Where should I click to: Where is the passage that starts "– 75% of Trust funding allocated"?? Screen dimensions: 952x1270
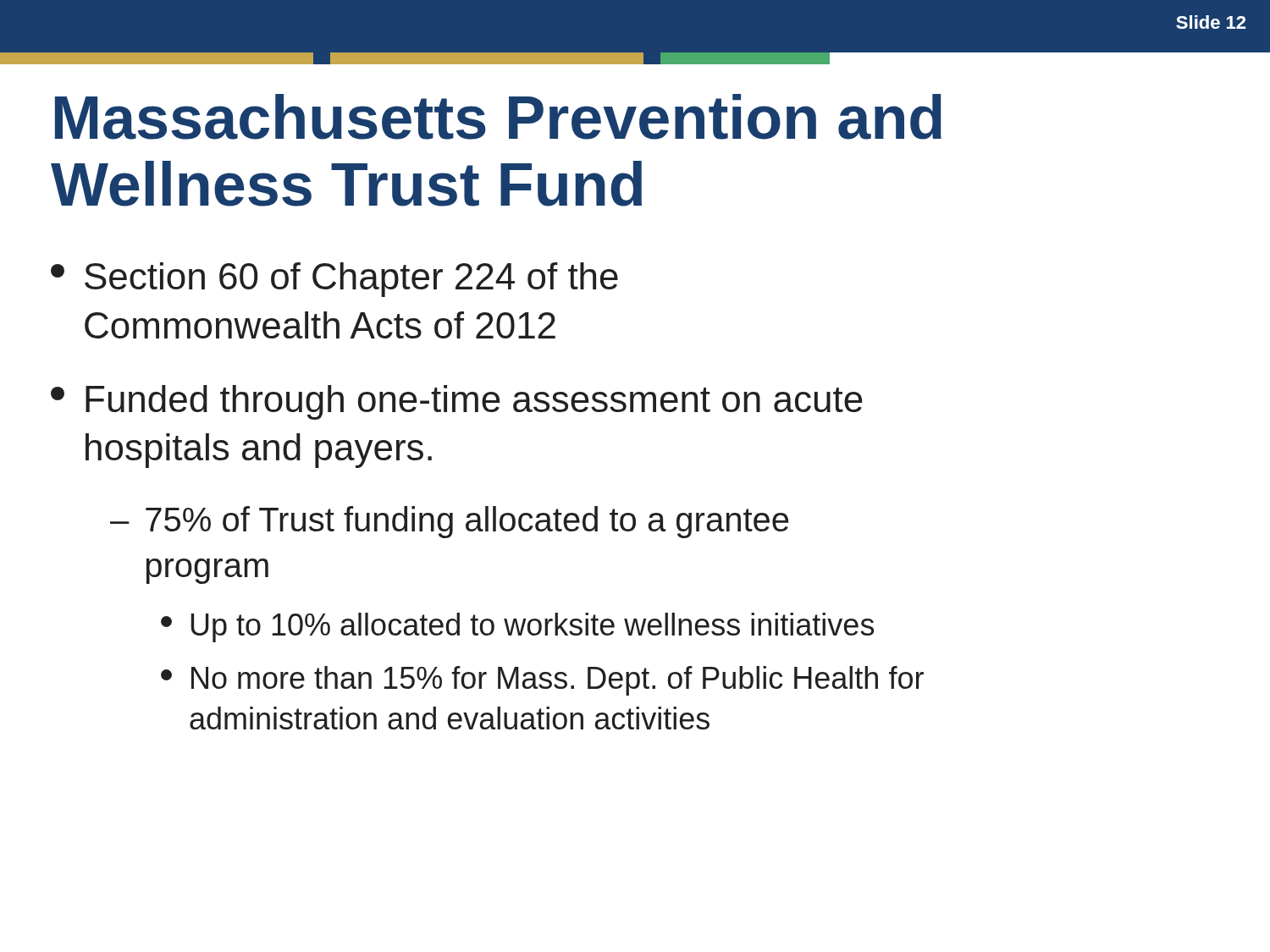(450, 543)
